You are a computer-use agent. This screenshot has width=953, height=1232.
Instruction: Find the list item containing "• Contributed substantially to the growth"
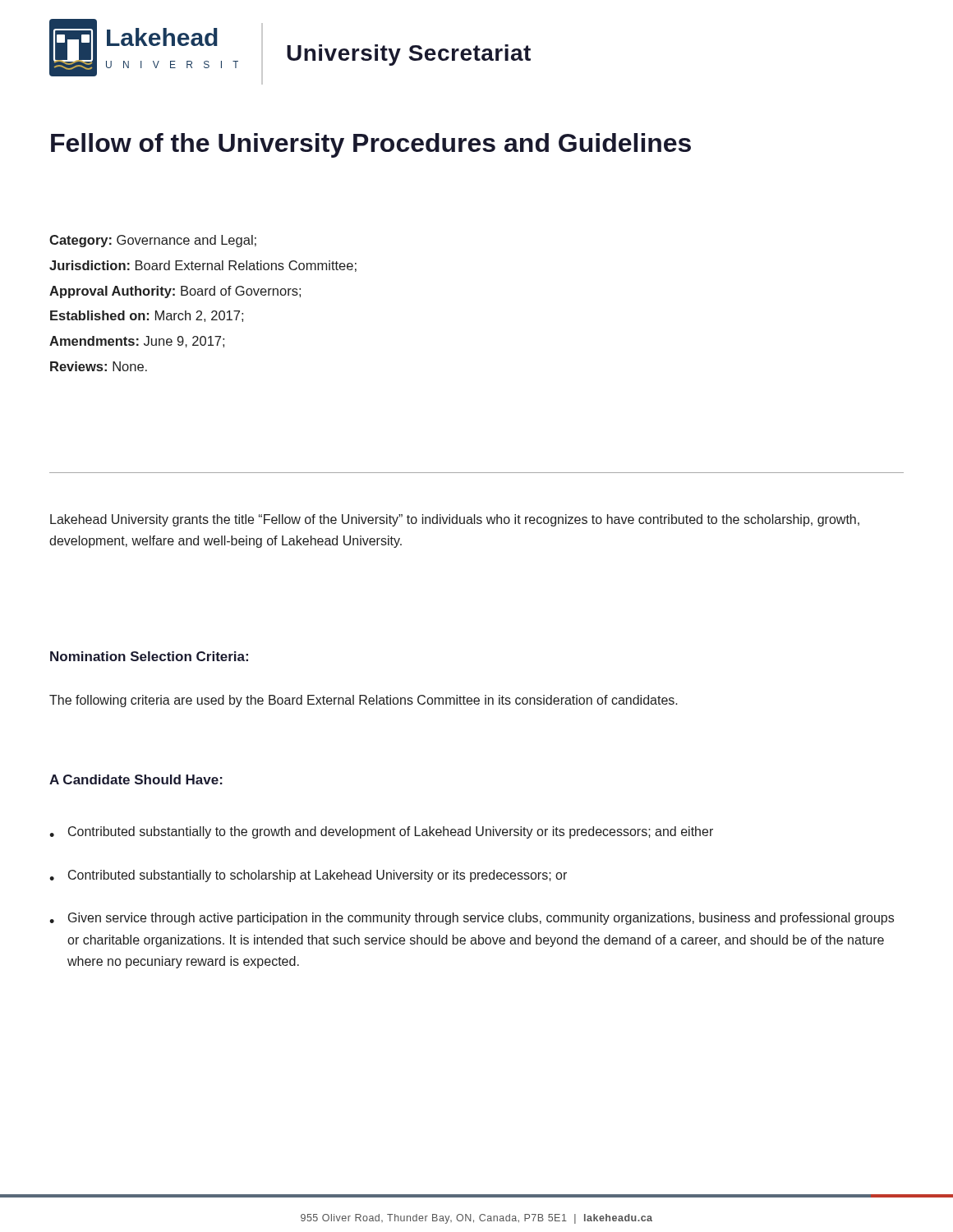(x=476, y=835)
